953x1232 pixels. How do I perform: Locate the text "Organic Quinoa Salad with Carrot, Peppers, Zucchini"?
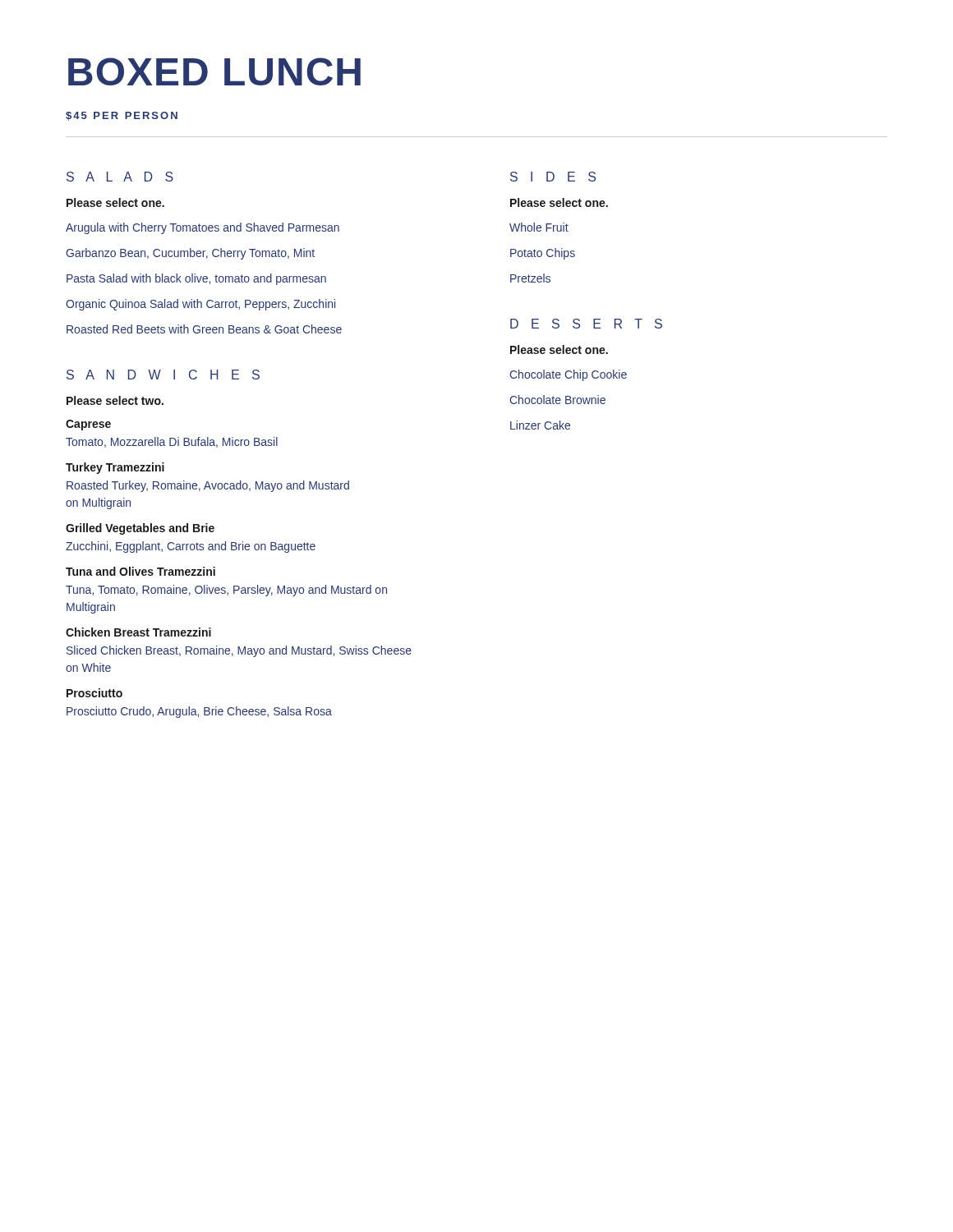point(263,304)
